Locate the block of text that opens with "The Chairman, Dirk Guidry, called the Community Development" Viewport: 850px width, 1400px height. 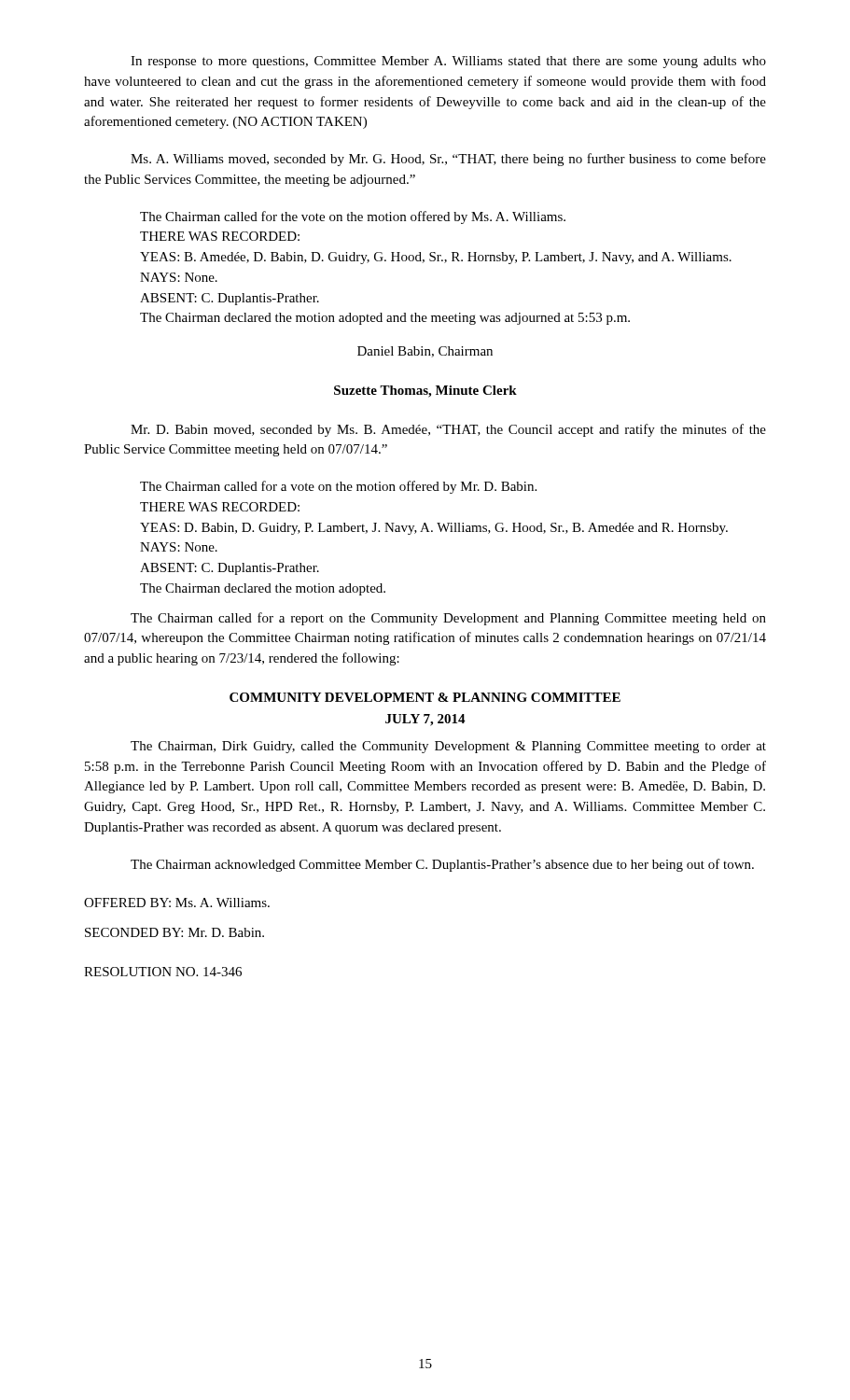[x=425, y=787]
